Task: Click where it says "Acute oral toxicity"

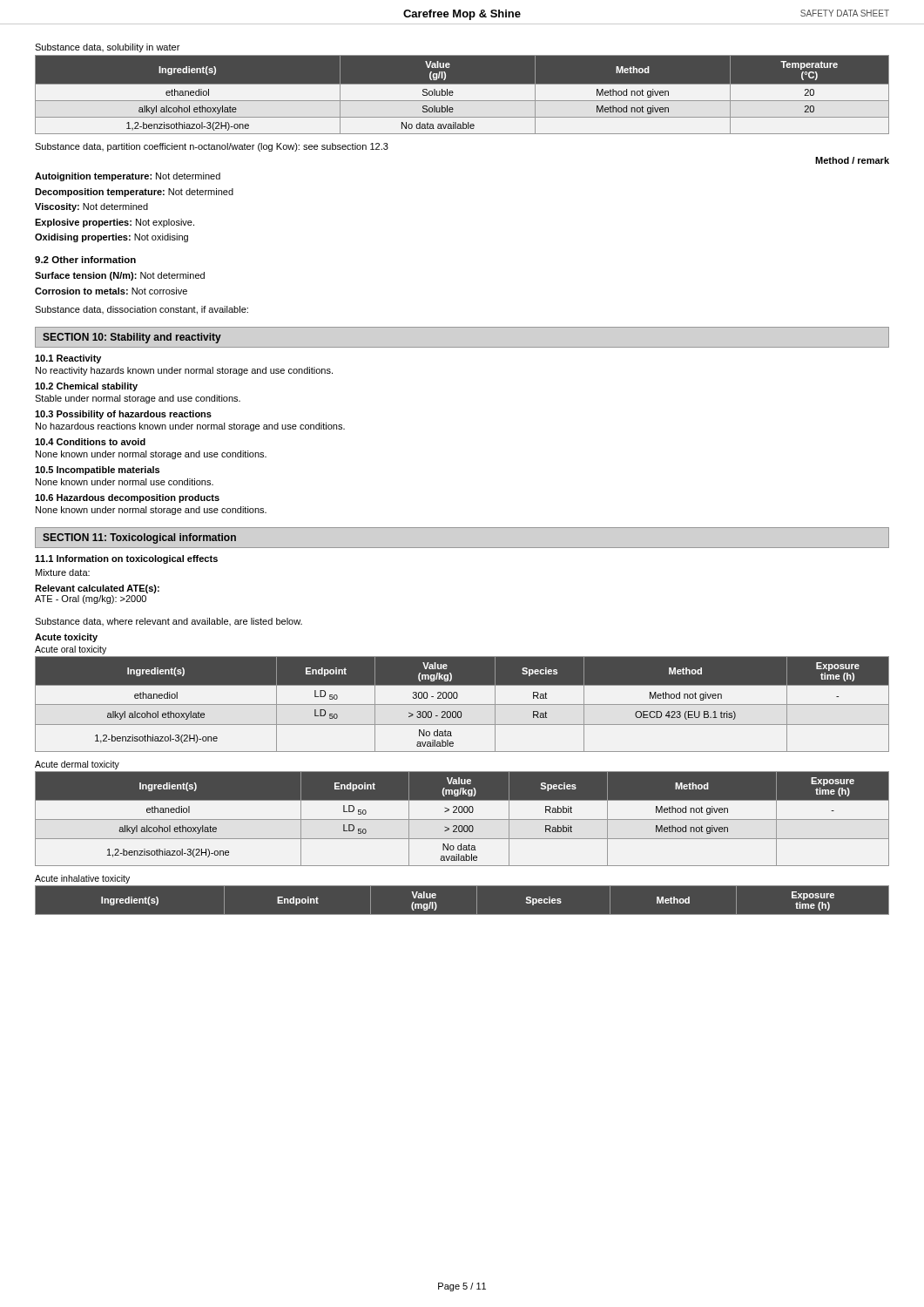Action: pos(71,649)
